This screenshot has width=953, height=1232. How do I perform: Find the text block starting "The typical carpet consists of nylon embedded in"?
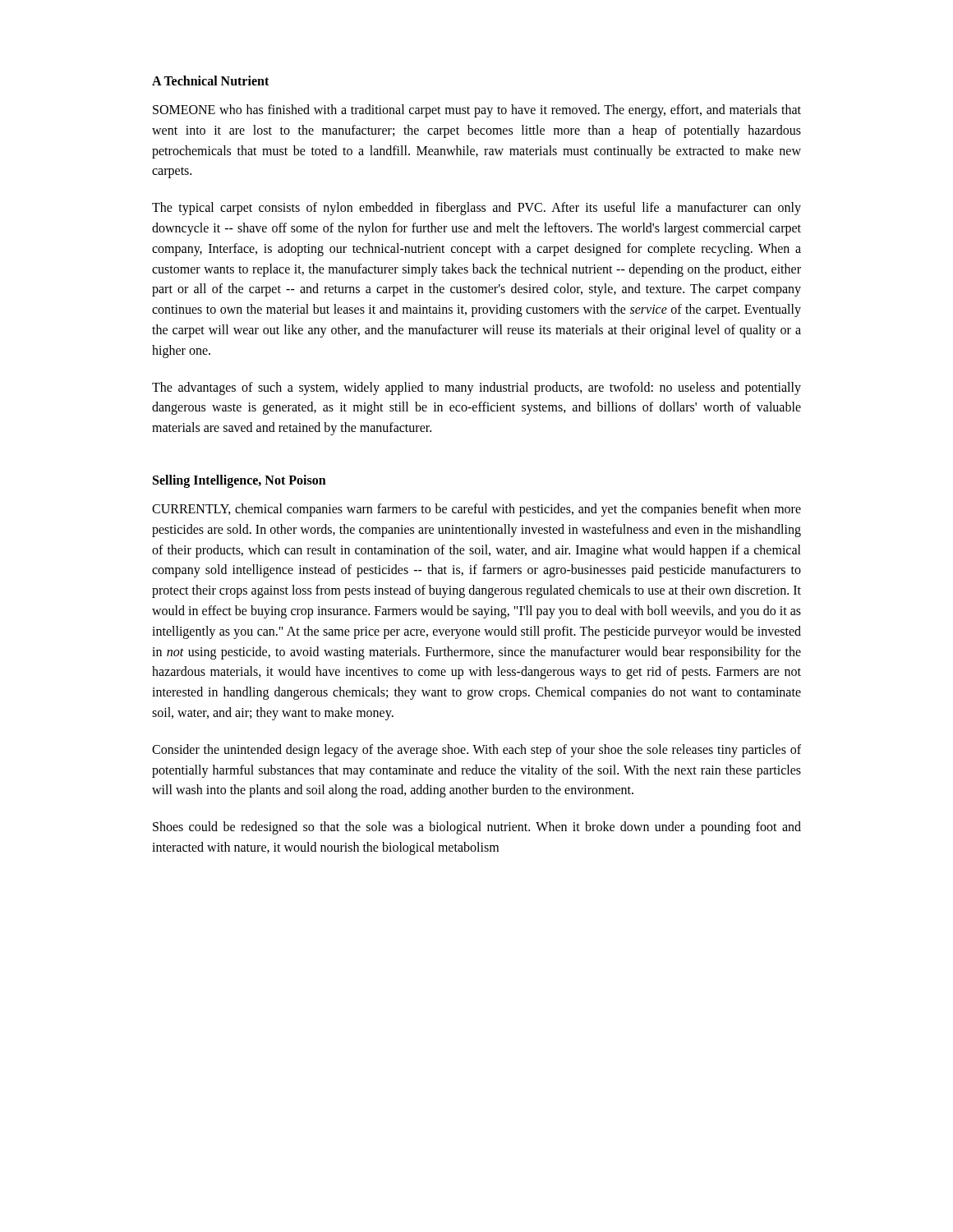(476, 279)
